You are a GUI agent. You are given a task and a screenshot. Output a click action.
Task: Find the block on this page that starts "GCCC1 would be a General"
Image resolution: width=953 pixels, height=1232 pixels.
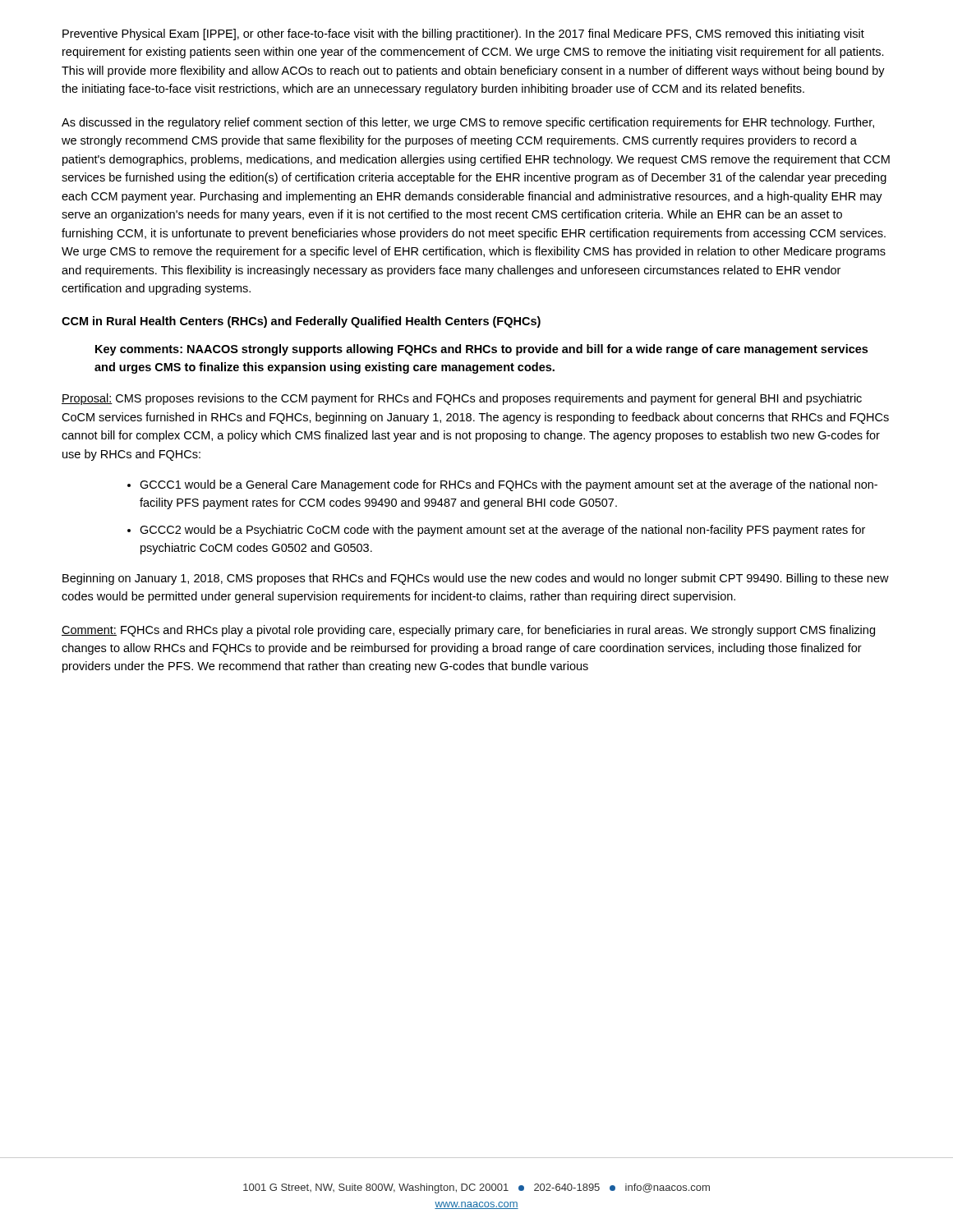[x=509, y=494]
